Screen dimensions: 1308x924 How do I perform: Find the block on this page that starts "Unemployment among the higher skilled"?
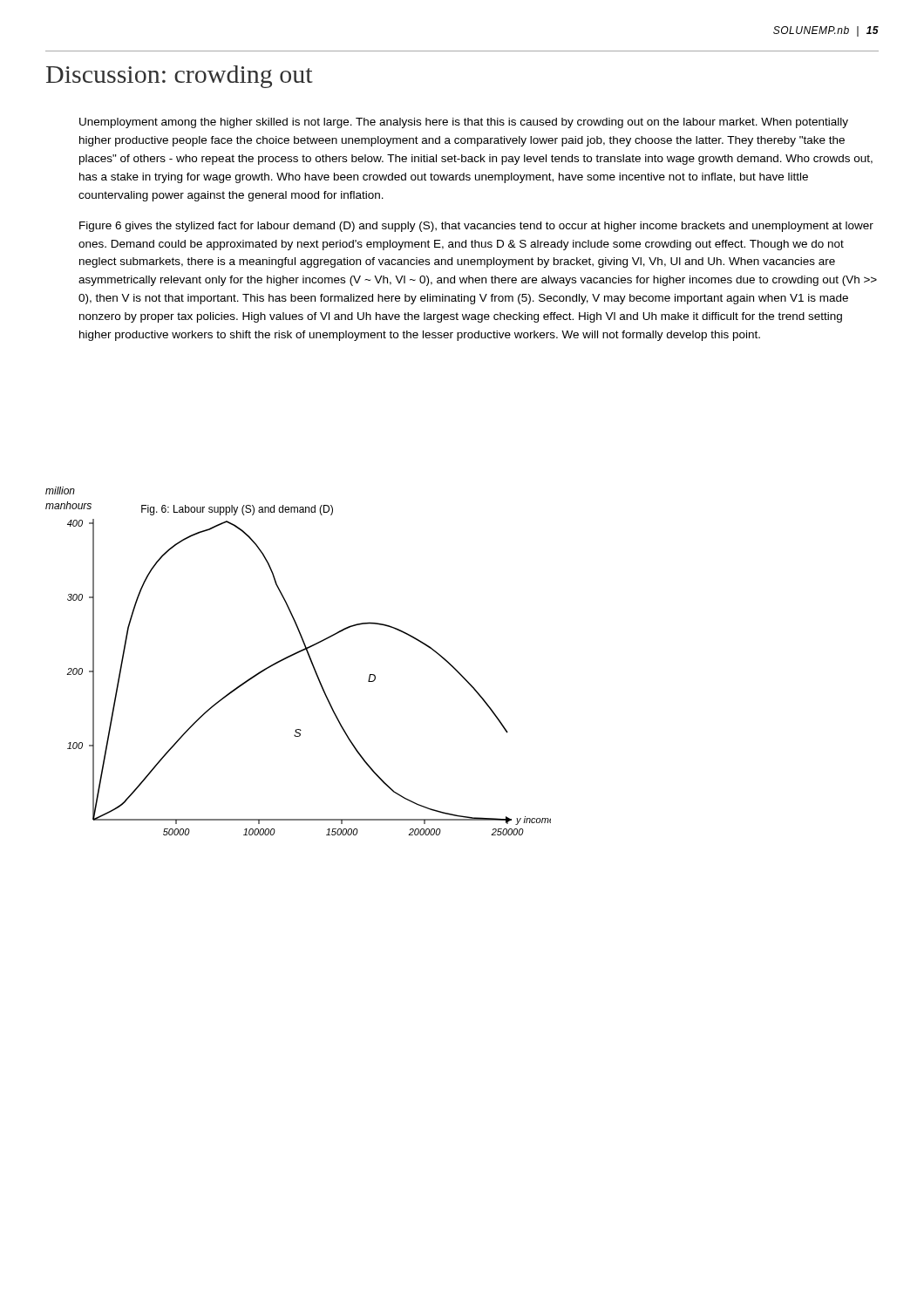(x=479, y=229)
